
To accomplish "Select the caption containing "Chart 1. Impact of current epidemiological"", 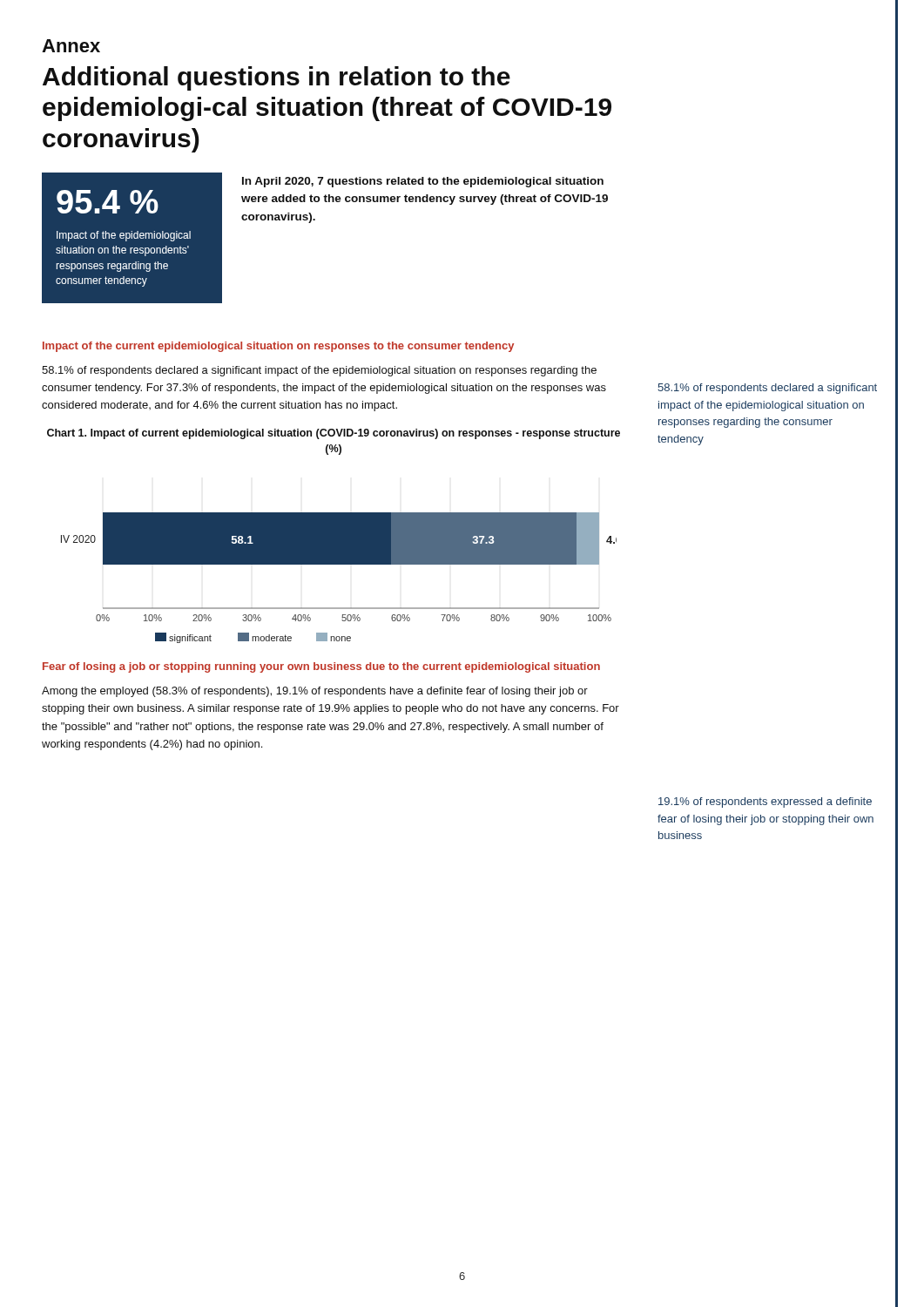I will coord(334,441).
